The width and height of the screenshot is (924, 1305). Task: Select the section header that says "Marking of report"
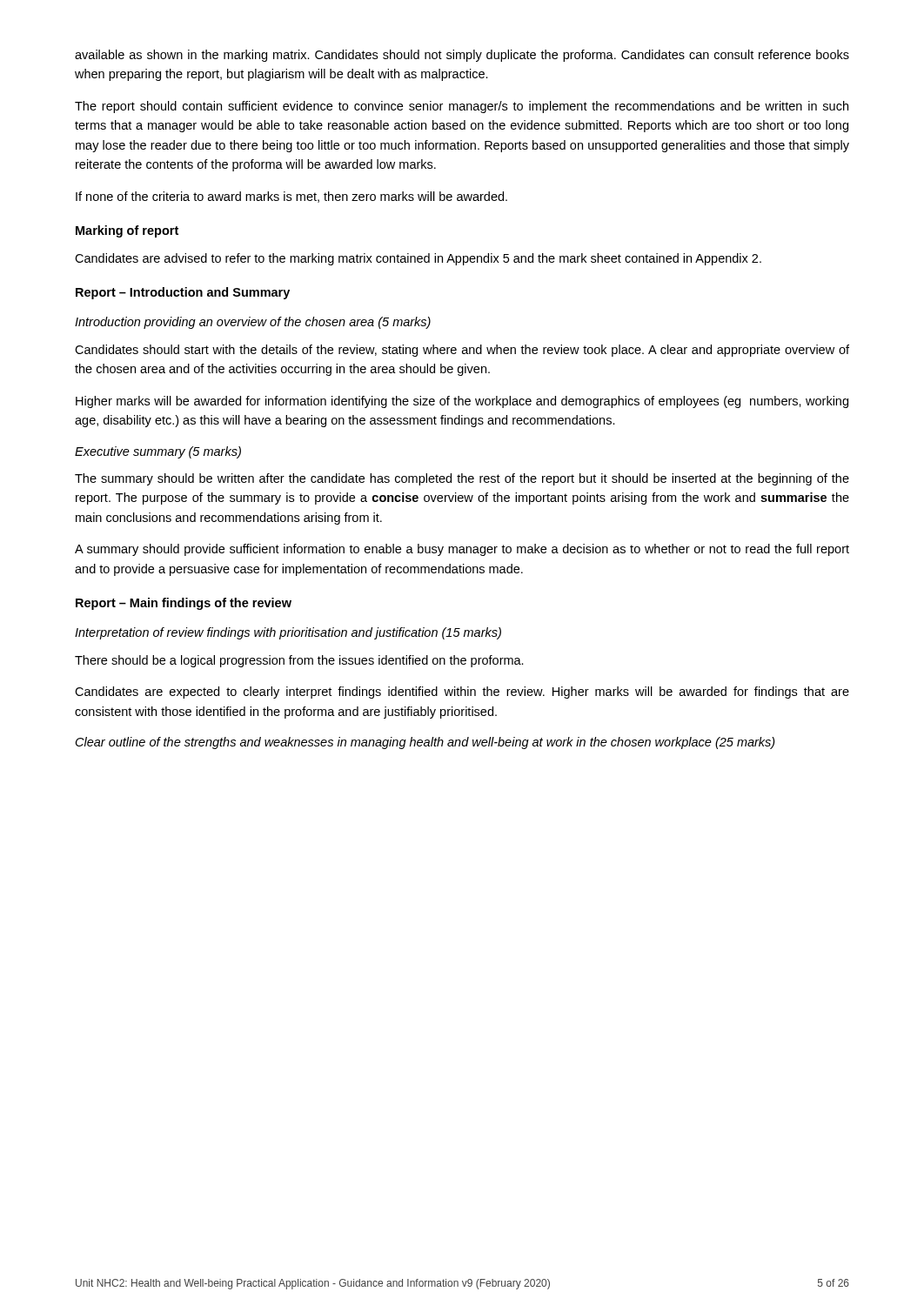point(127,231)
